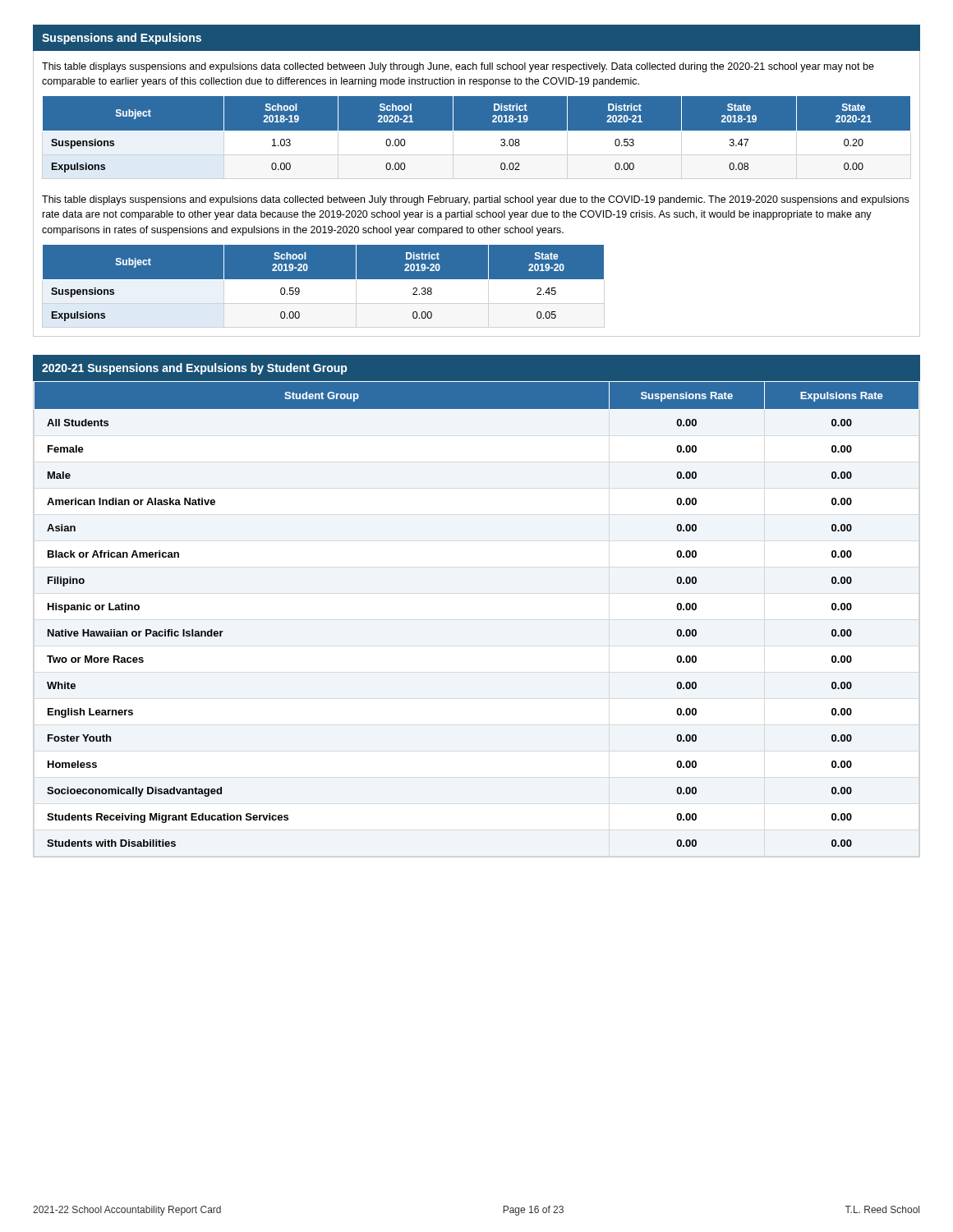Find the table that mentions "School 2018-19"
The width and height of the screenshot is (953, 1232).
pyautogui.click(x=476, y=137)
